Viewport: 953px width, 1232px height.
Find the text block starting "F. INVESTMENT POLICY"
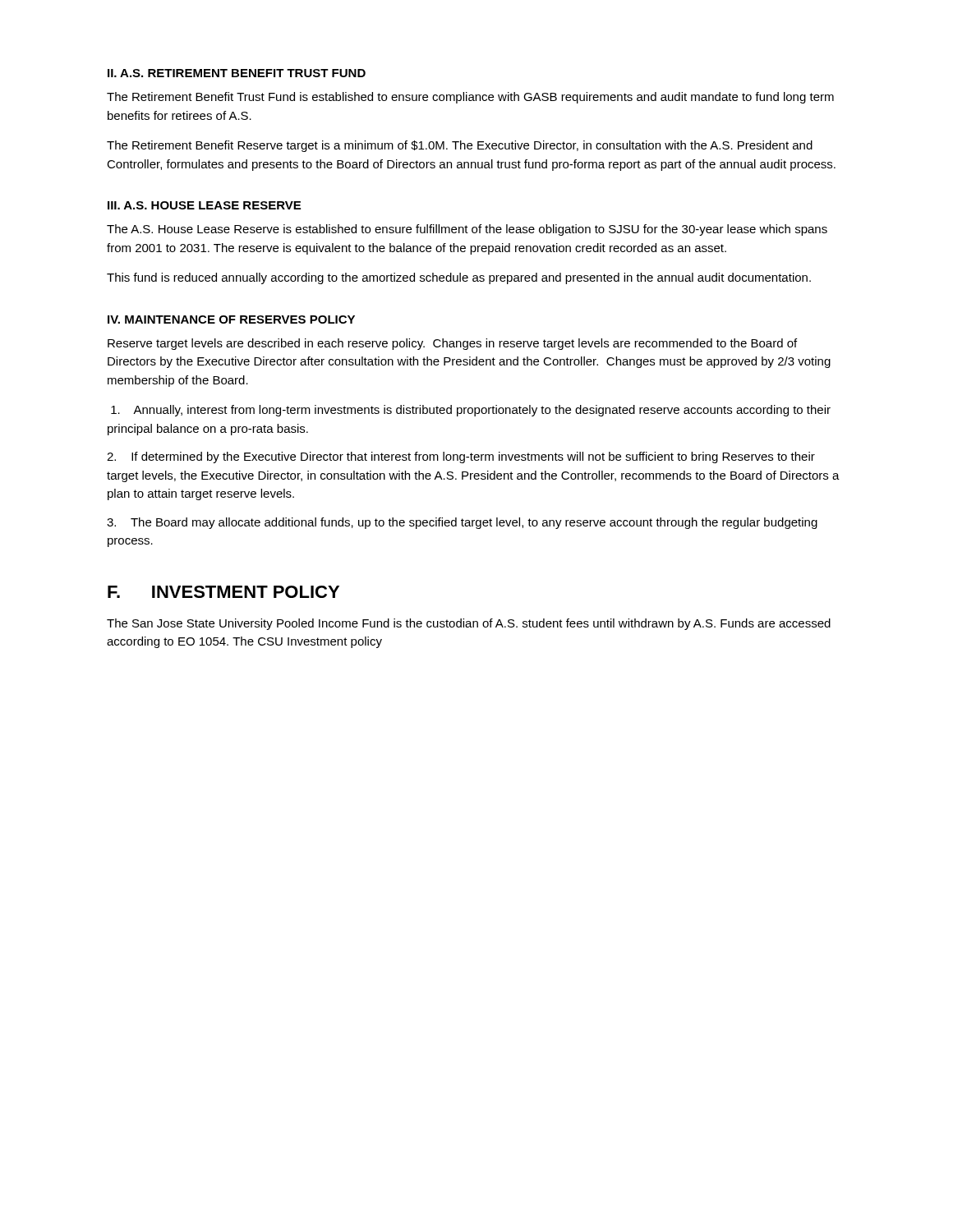click(x=223, y=591)
